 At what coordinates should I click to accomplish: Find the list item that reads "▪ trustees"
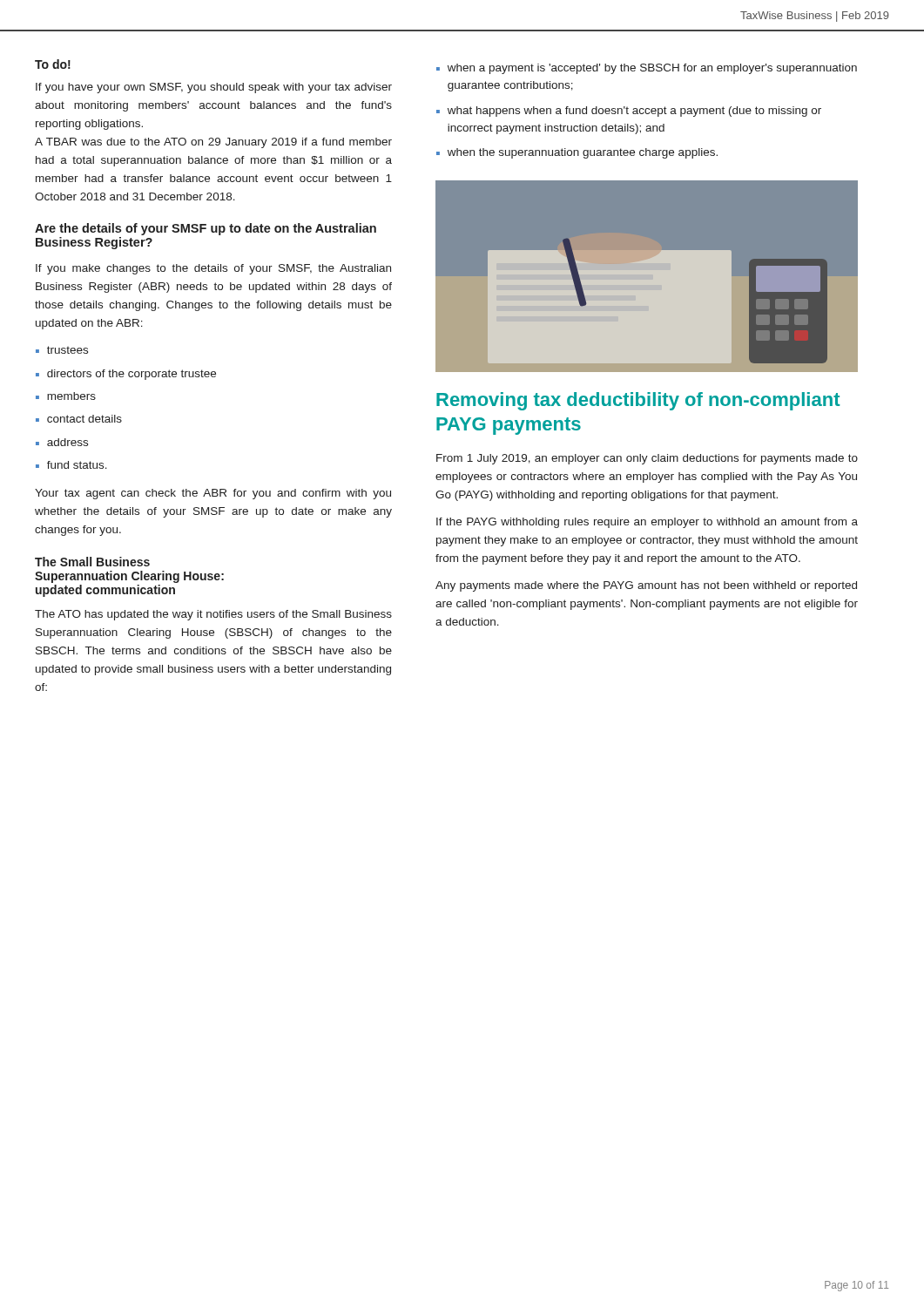pyautogui.click(x=62, y=351)
